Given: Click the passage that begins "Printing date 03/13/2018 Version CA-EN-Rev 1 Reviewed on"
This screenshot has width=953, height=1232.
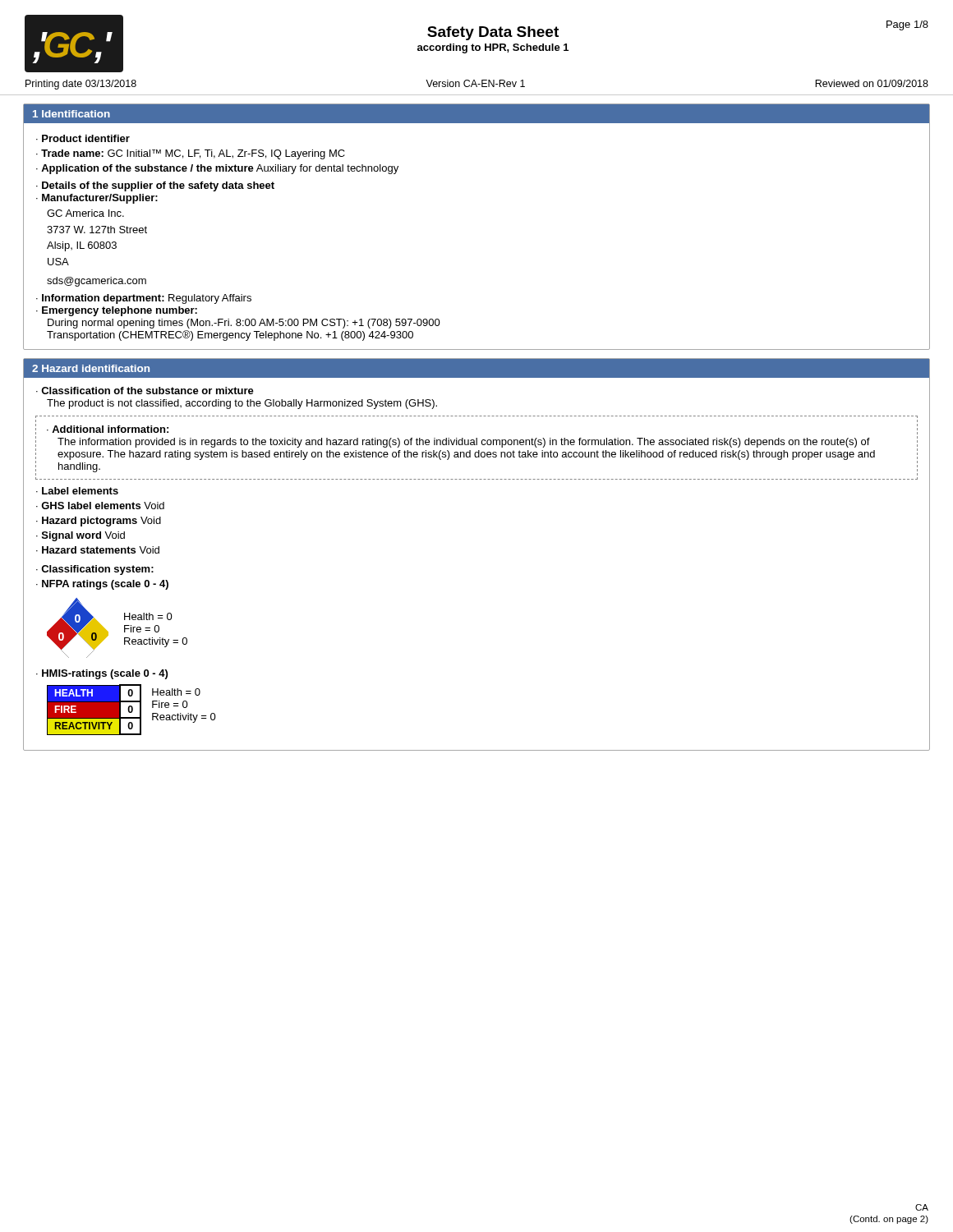Looking at the screenshot, I should (x=476, y=84).
